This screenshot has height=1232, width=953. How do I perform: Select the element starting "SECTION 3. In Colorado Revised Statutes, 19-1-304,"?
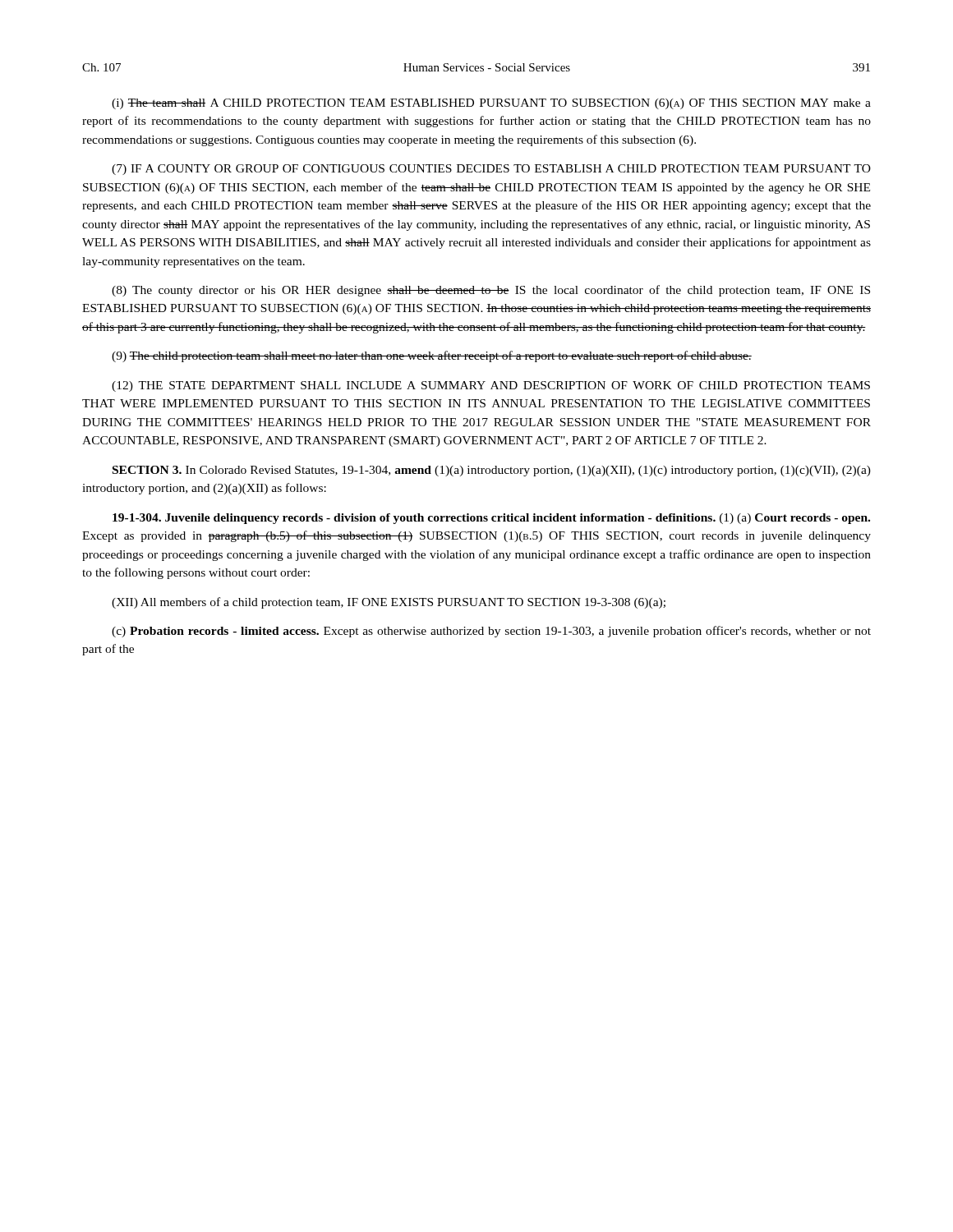click(476, 479)
